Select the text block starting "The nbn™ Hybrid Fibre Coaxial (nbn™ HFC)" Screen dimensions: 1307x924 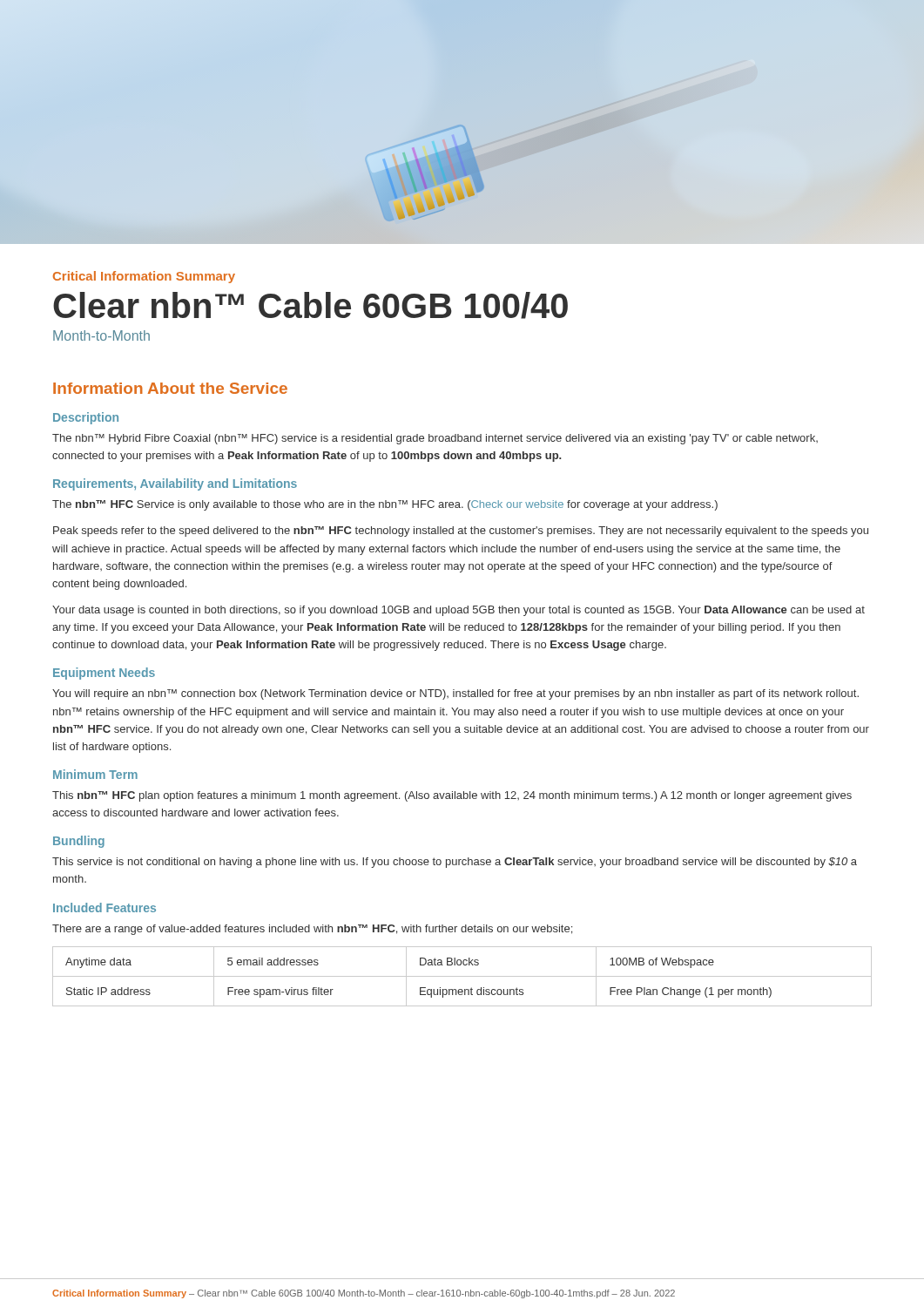pyautogui.click(x=462, y=447)
